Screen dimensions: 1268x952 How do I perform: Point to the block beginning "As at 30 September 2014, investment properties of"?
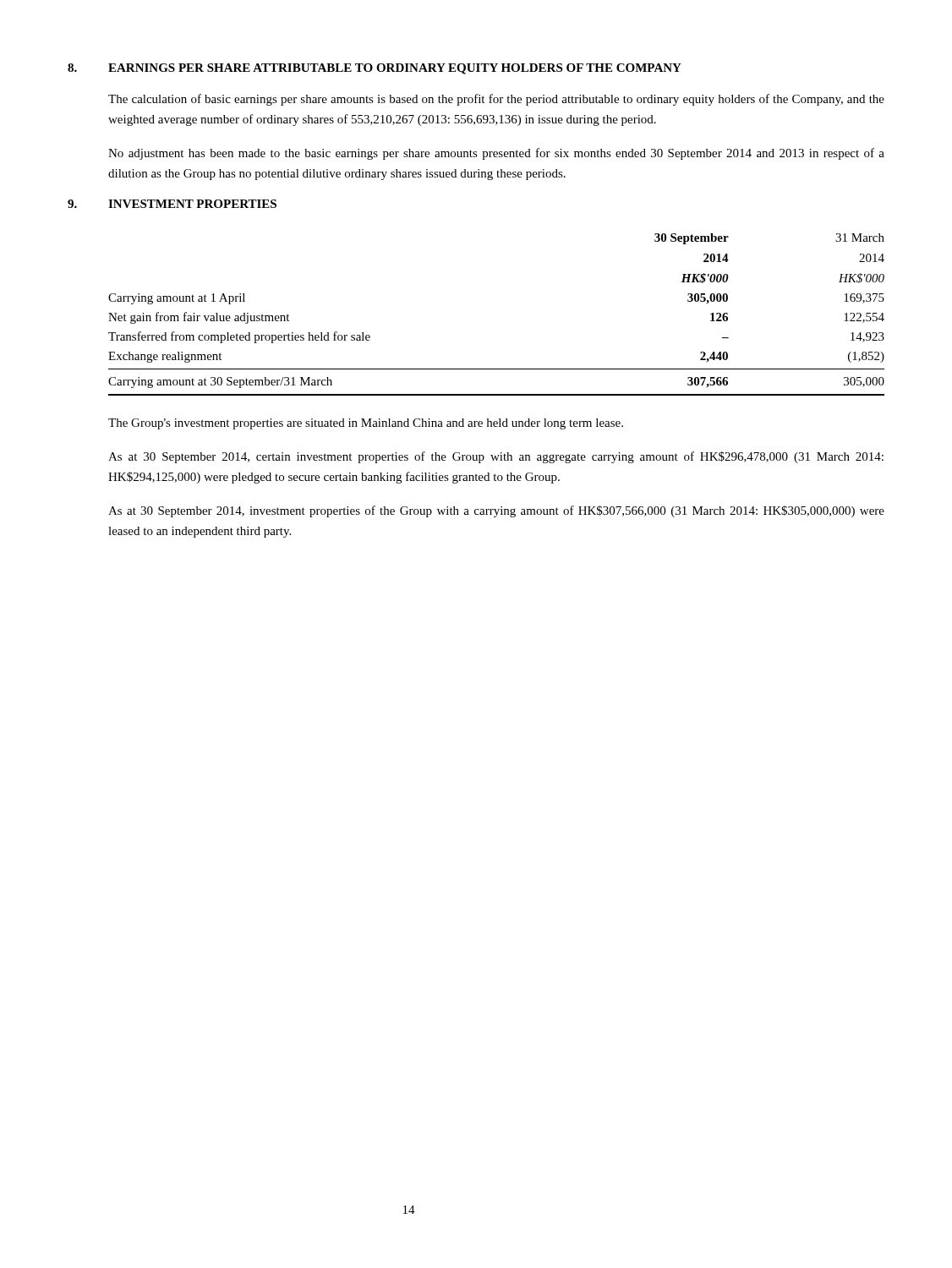point(496,521)
